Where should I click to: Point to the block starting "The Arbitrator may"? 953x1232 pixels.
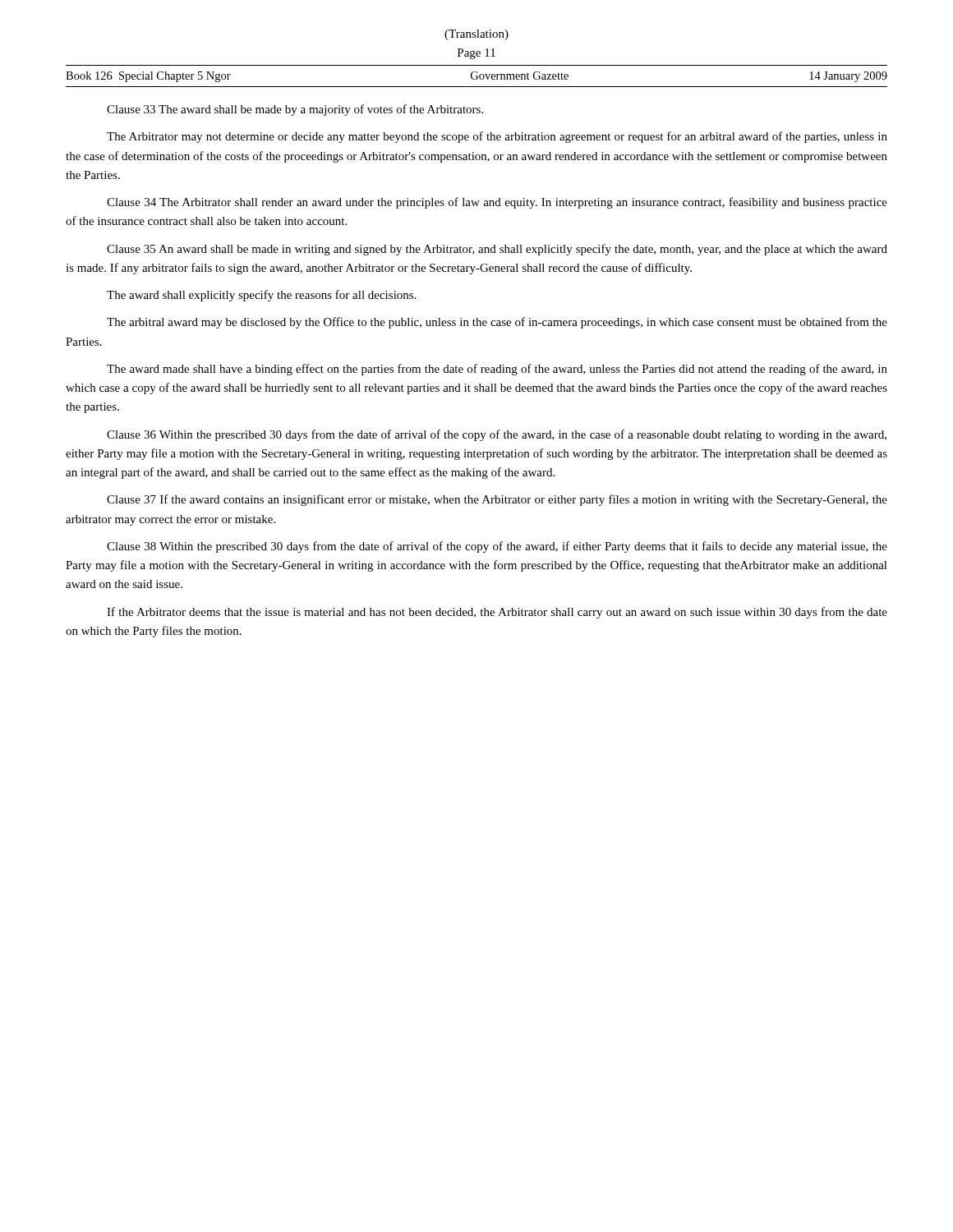pyautogui.click(x=476, y=156)
